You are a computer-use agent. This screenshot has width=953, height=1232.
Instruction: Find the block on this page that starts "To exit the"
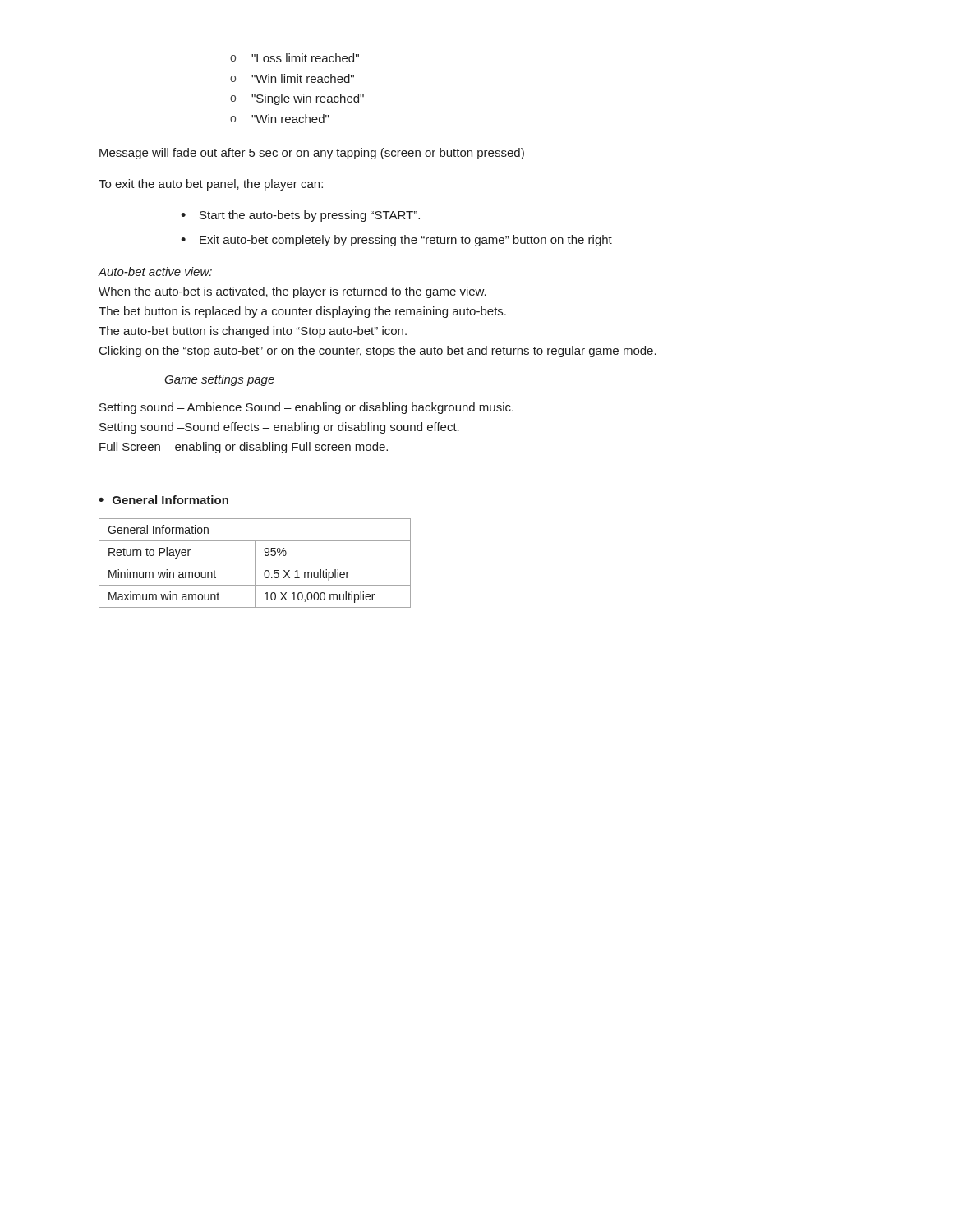point(211,184)
